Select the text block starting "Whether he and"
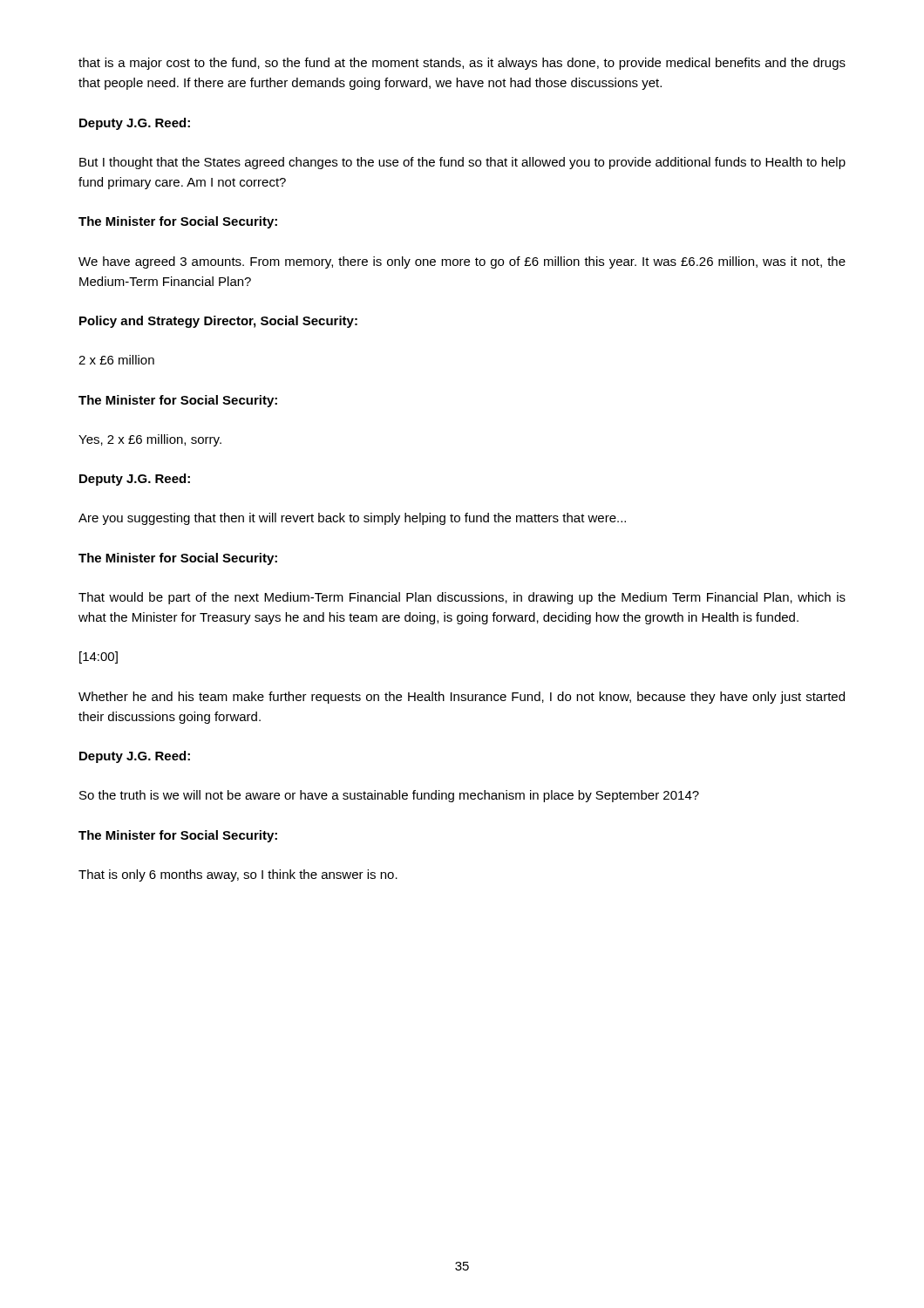The image size is (924, 1308). 462,706
